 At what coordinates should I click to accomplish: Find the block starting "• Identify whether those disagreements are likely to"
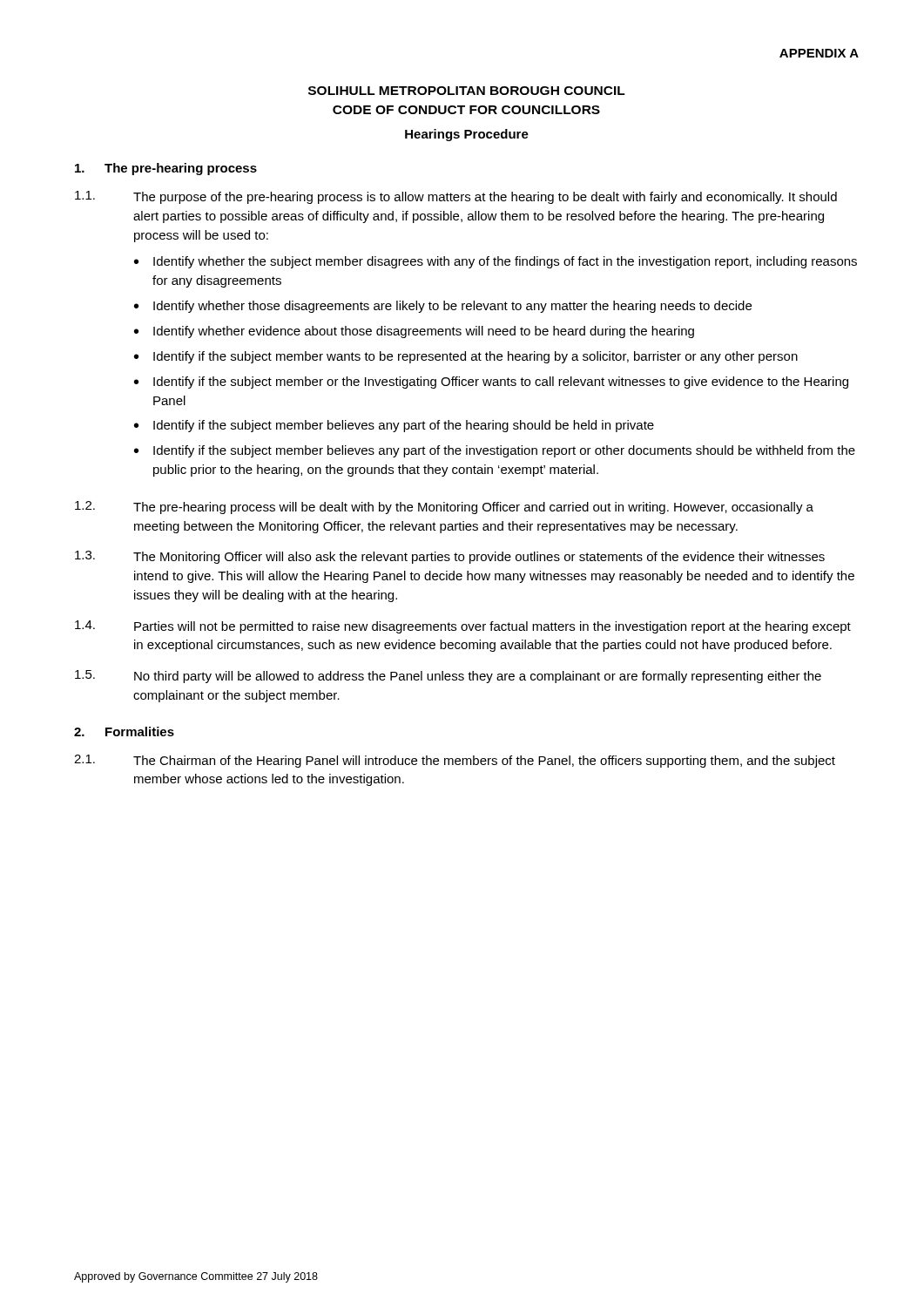(x=496, y=306)
